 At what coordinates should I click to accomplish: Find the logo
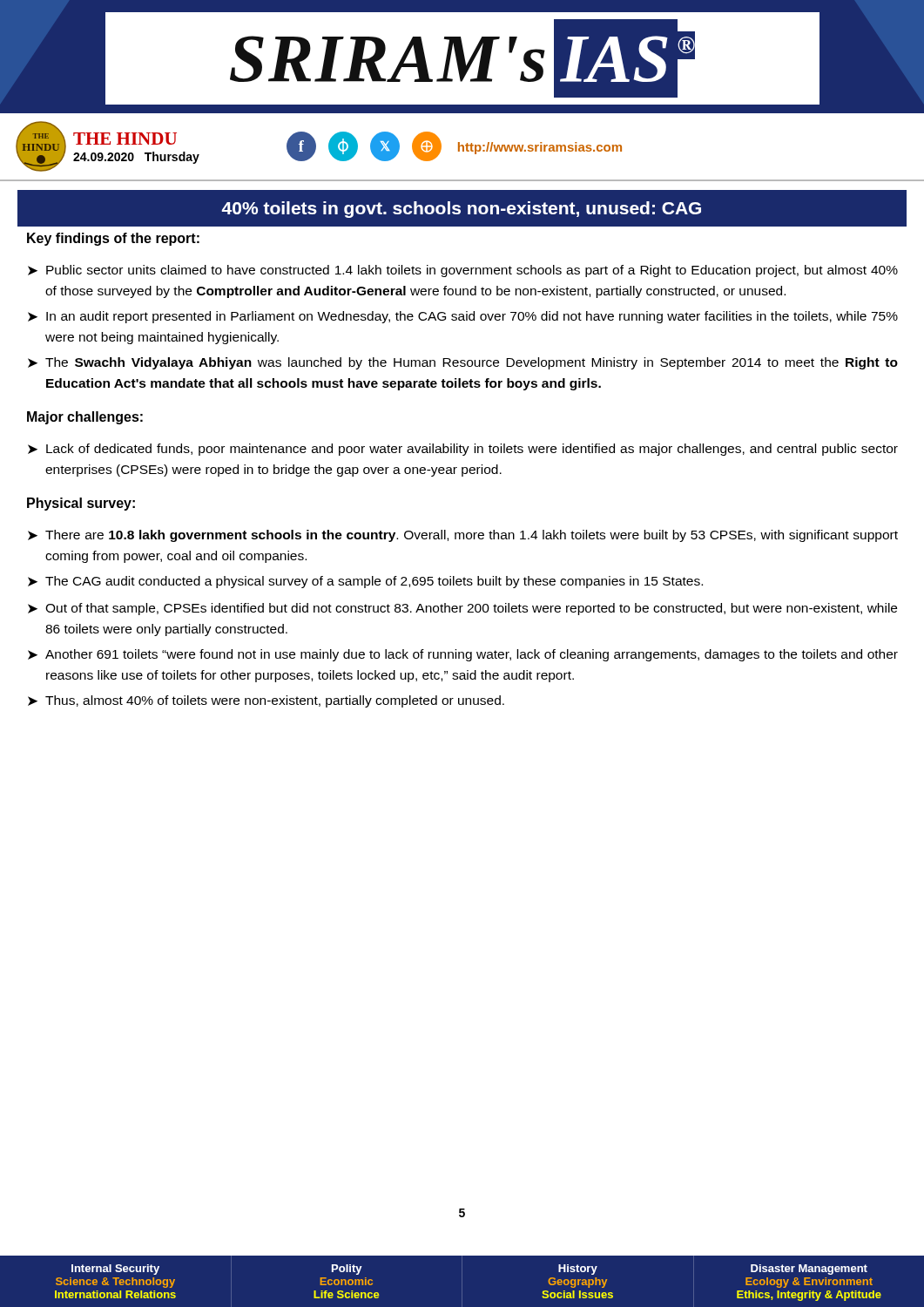click(x=462, y=57)
